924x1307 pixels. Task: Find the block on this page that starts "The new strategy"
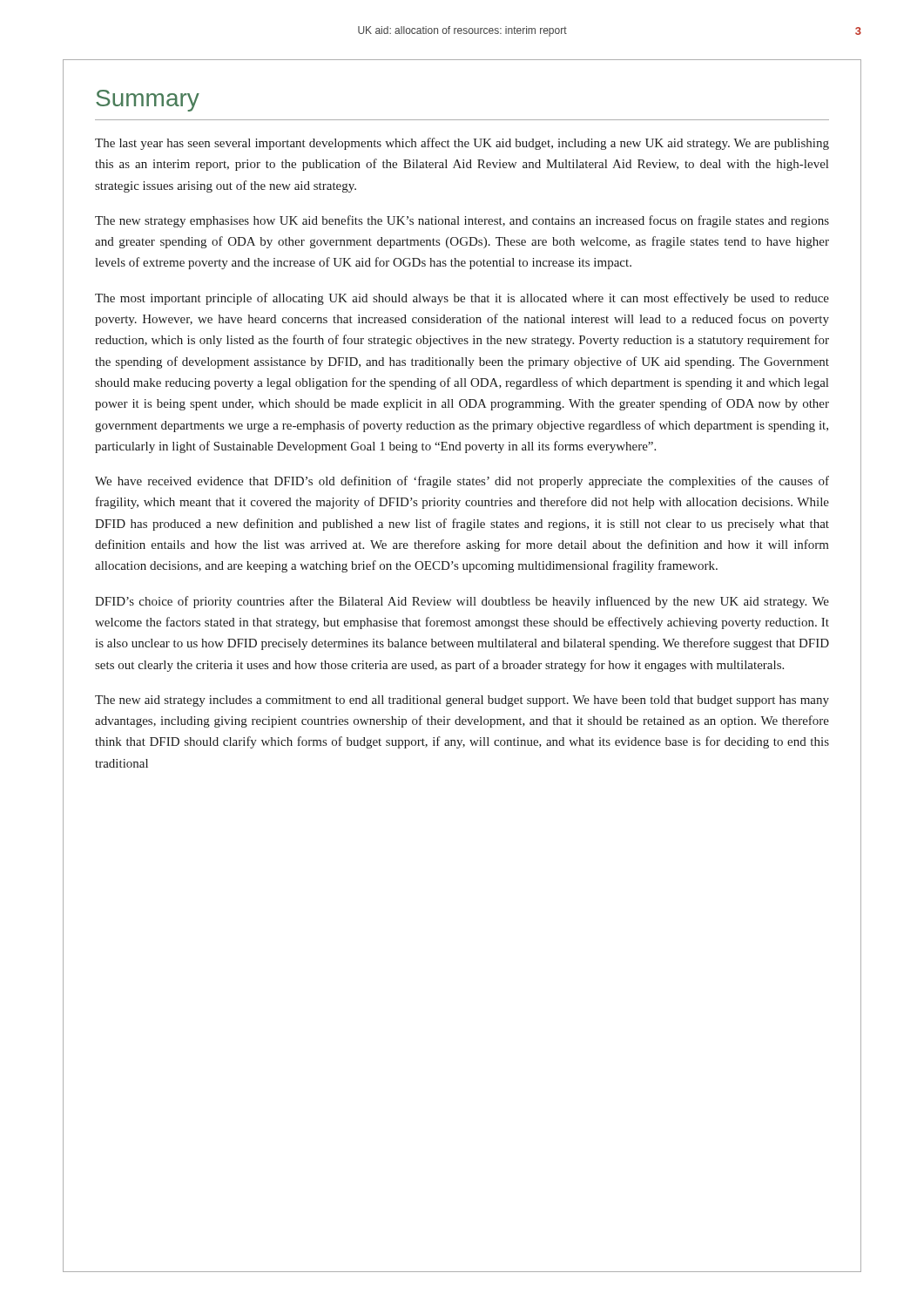(x=462, y=242)
